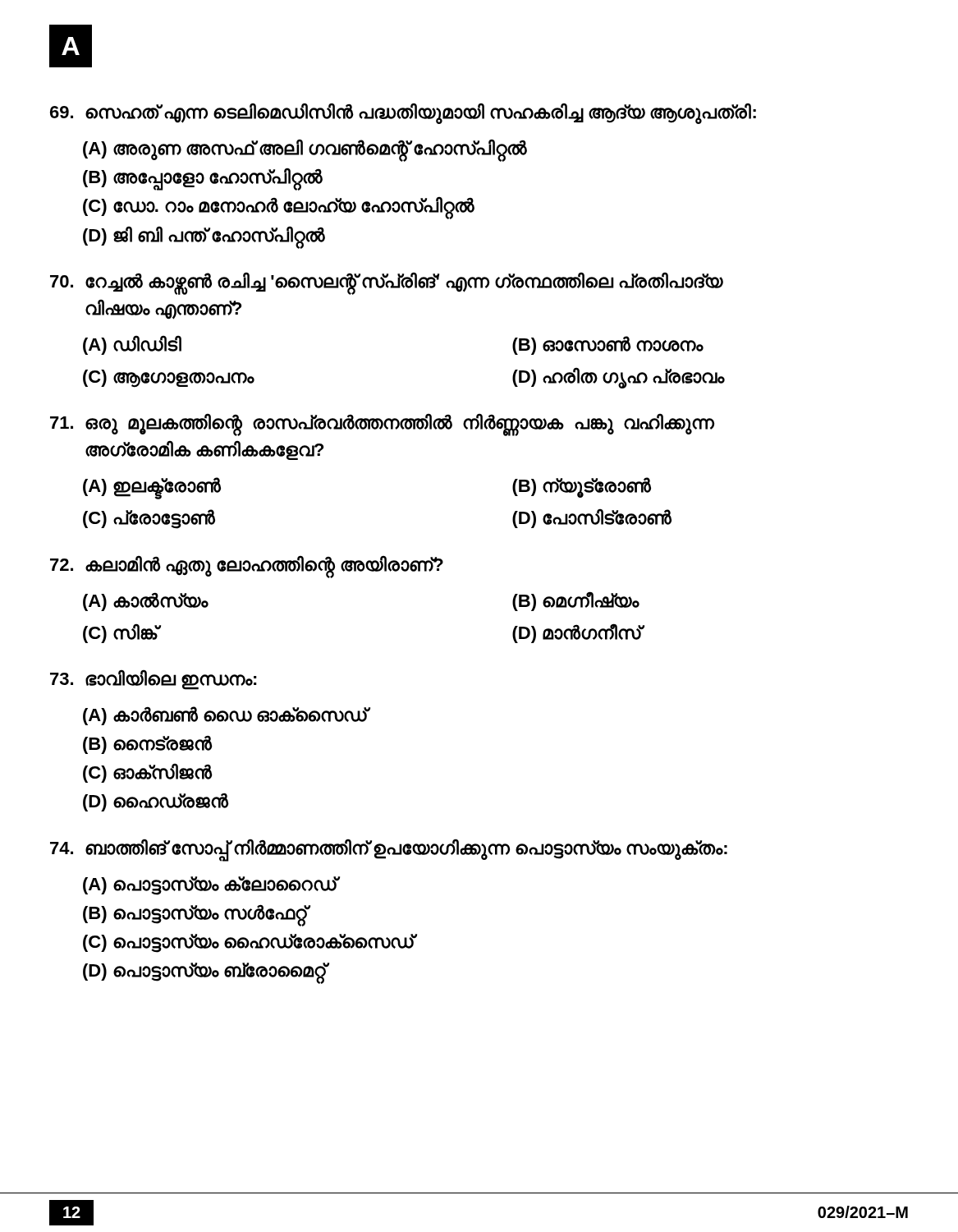Select the passage starting "70. റേച്ചൽ കാഴ്സൺ രചിച്ച 'സൈലന്റ് സ്പ്രിങ്' എന്ന ഗ്രന്ഥത്തിലെ"
This screenshot has width=958, height=1232.
[387, 284]
